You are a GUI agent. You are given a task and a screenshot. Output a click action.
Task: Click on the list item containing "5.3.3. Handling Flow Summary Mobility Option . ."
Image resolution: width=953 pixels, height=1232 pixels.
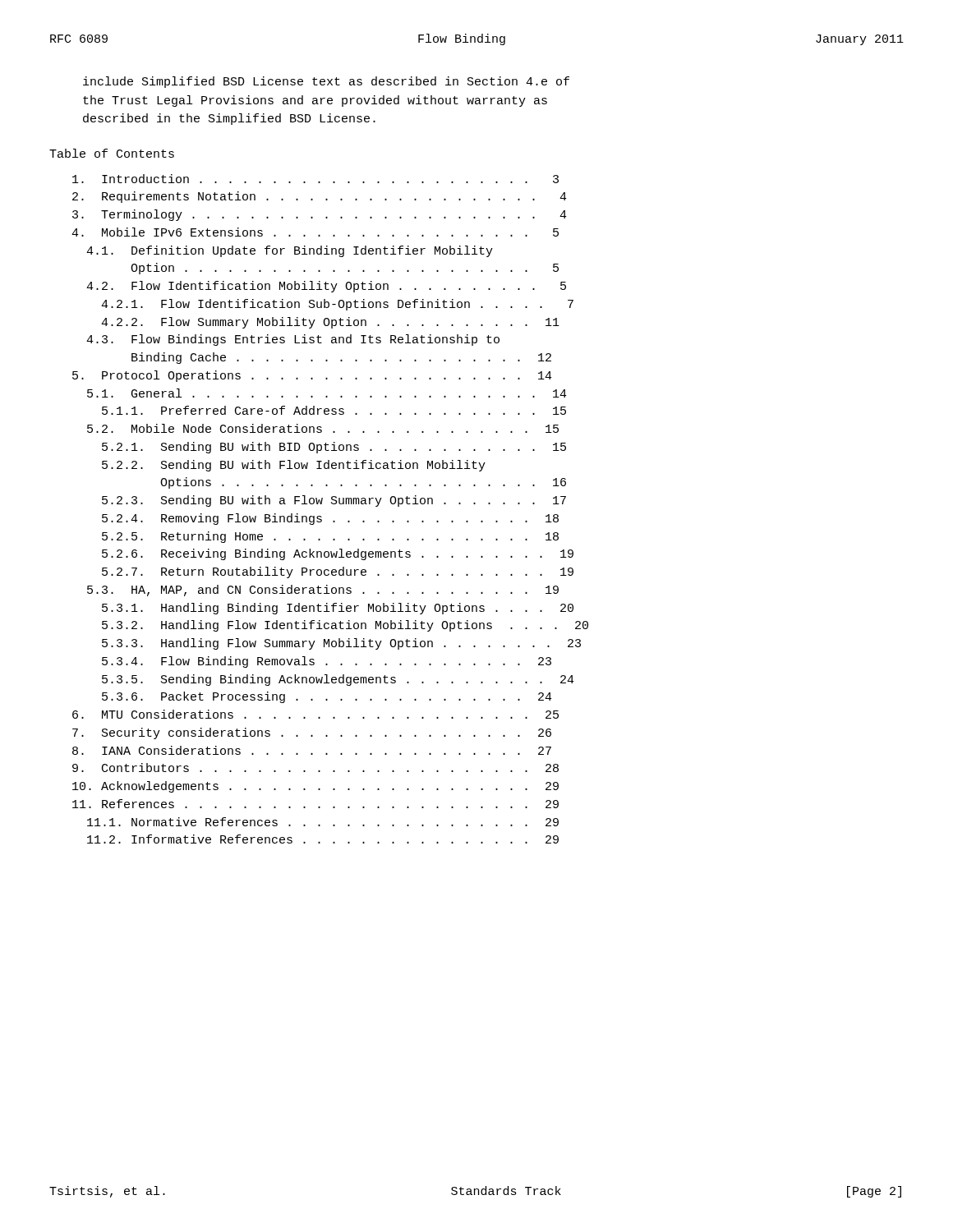[315, 644]
